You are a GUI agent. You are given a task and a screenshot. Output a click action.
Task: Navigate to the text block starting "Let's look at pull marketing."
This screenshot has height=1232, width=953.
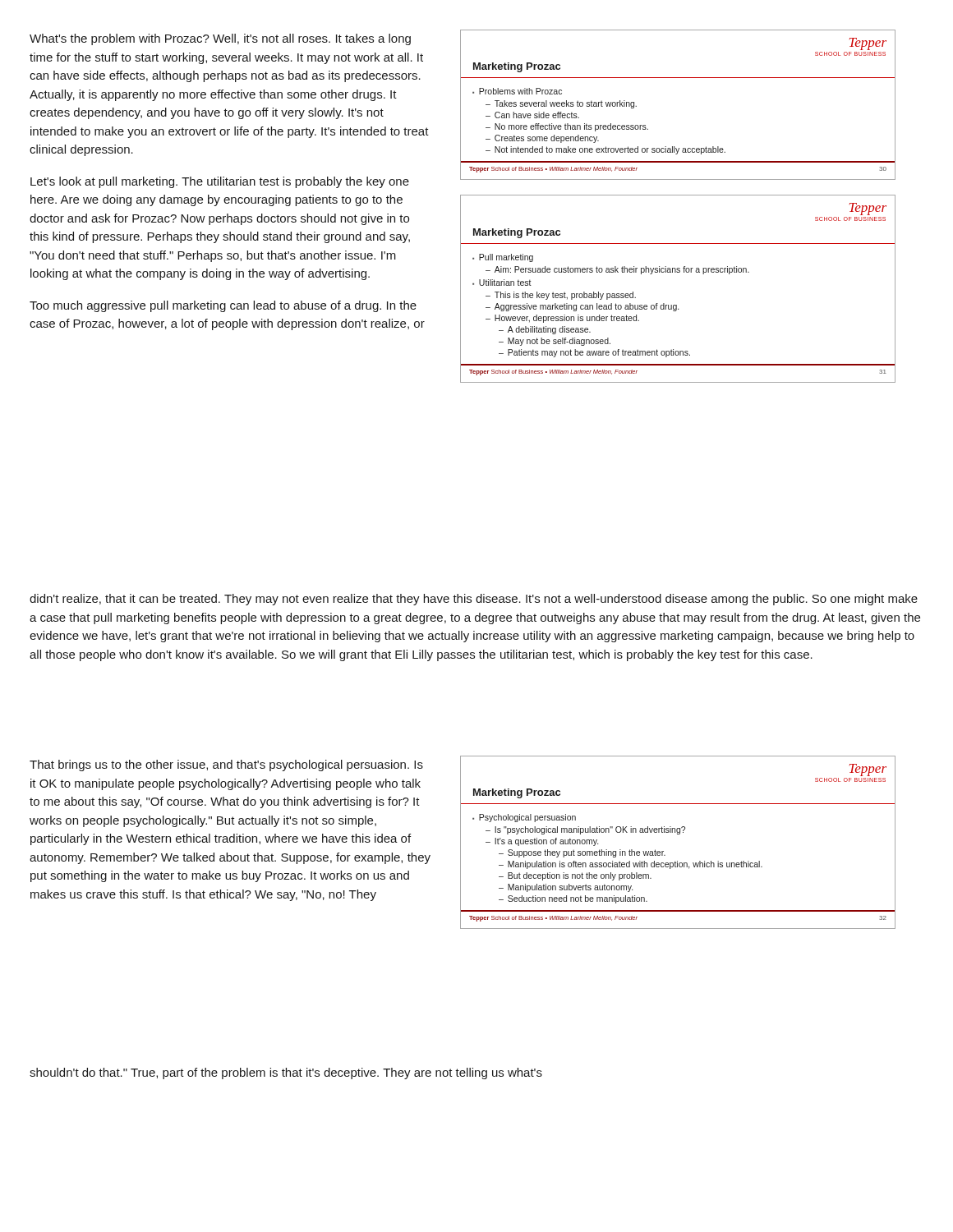click(220, 227)
